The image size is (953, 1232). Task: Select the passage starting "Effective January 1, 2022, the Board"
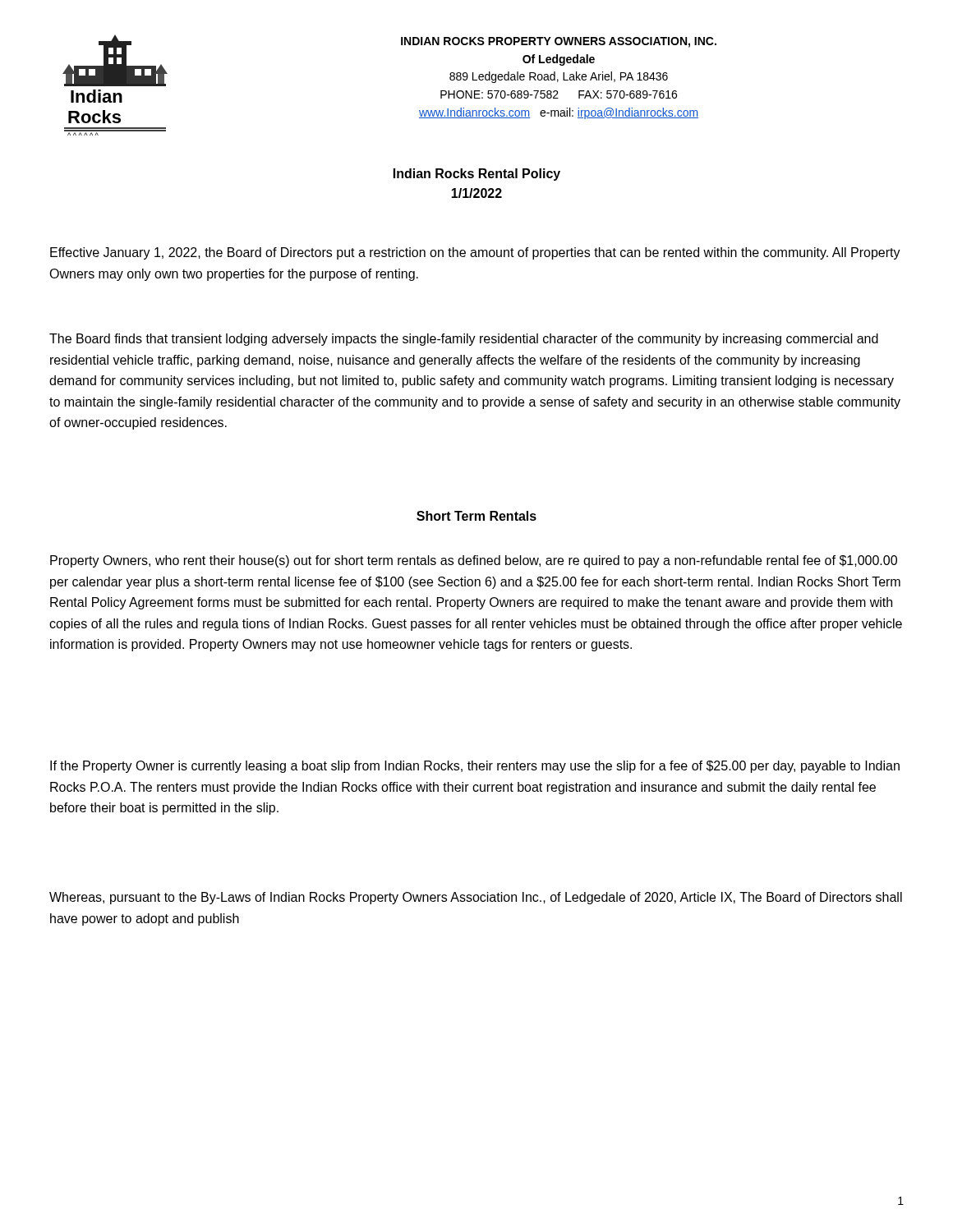click(x=475, y=263)
